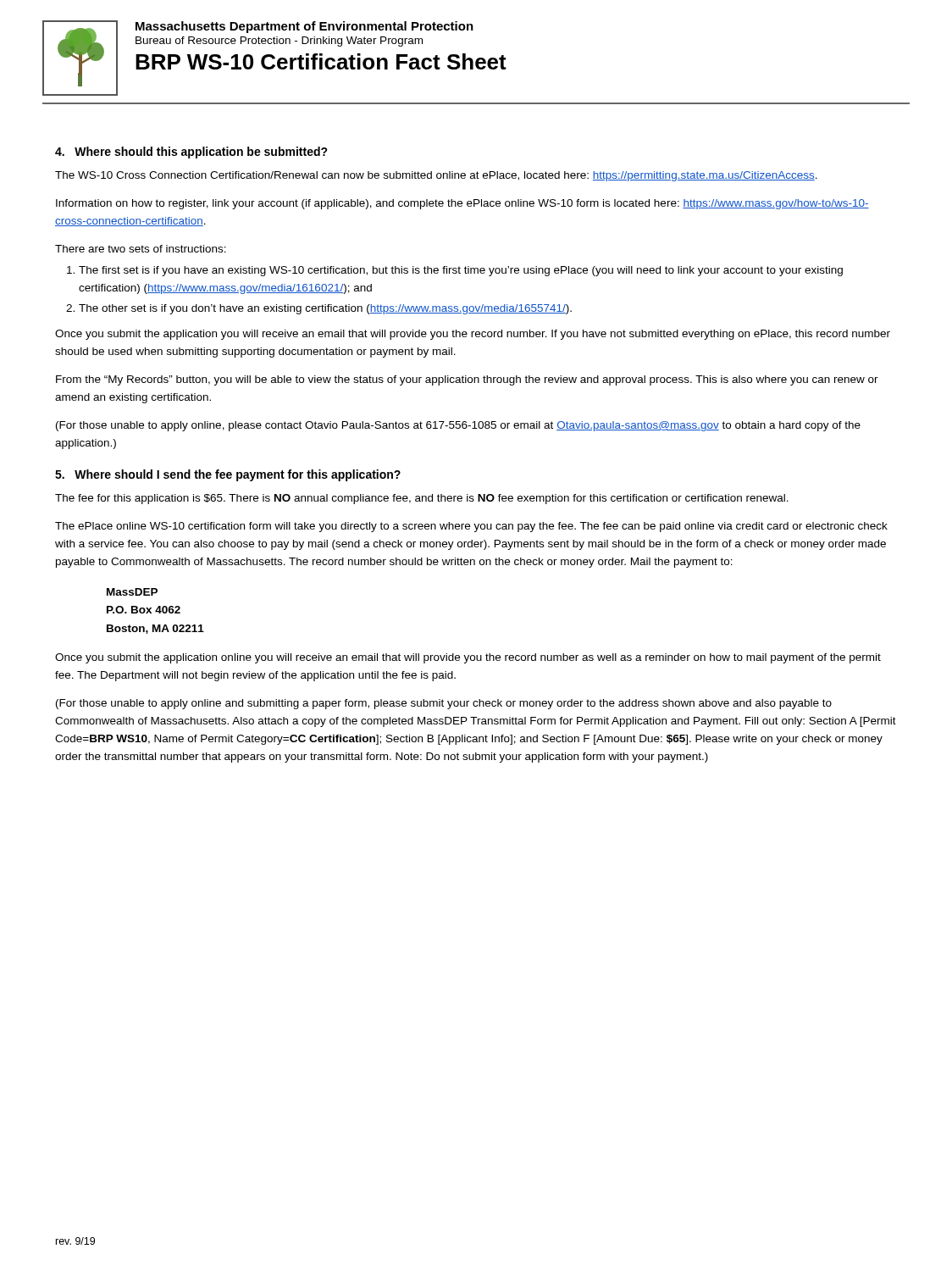The width and height of the screenshot is (952, 1271).
Task: Navigate to the passage starting "MassDEP P.O. Box 4062"
Action: 132,592
